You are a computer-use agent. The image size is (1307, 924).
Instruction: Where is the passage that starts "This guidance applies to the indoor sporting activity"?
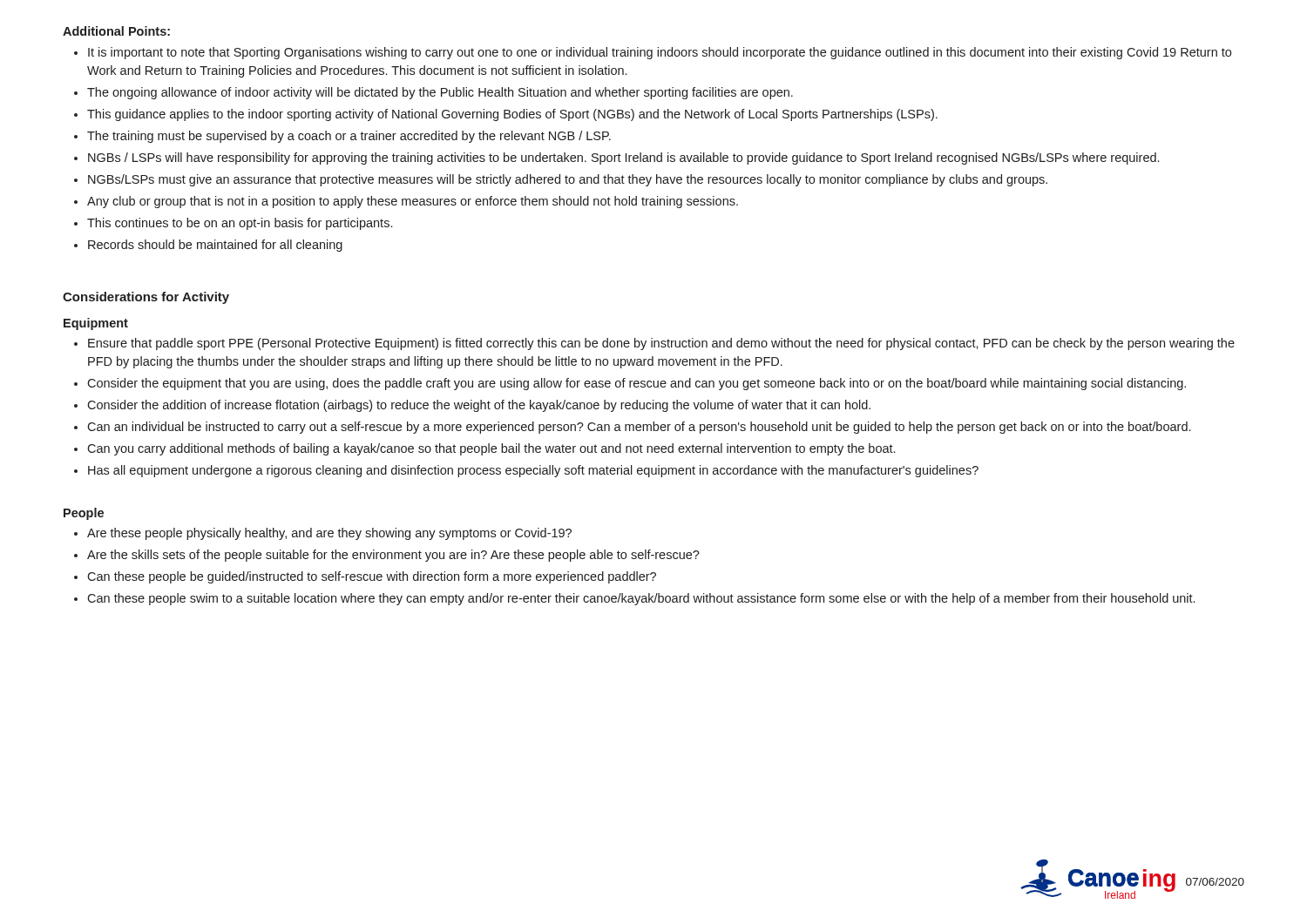point(513,114)
